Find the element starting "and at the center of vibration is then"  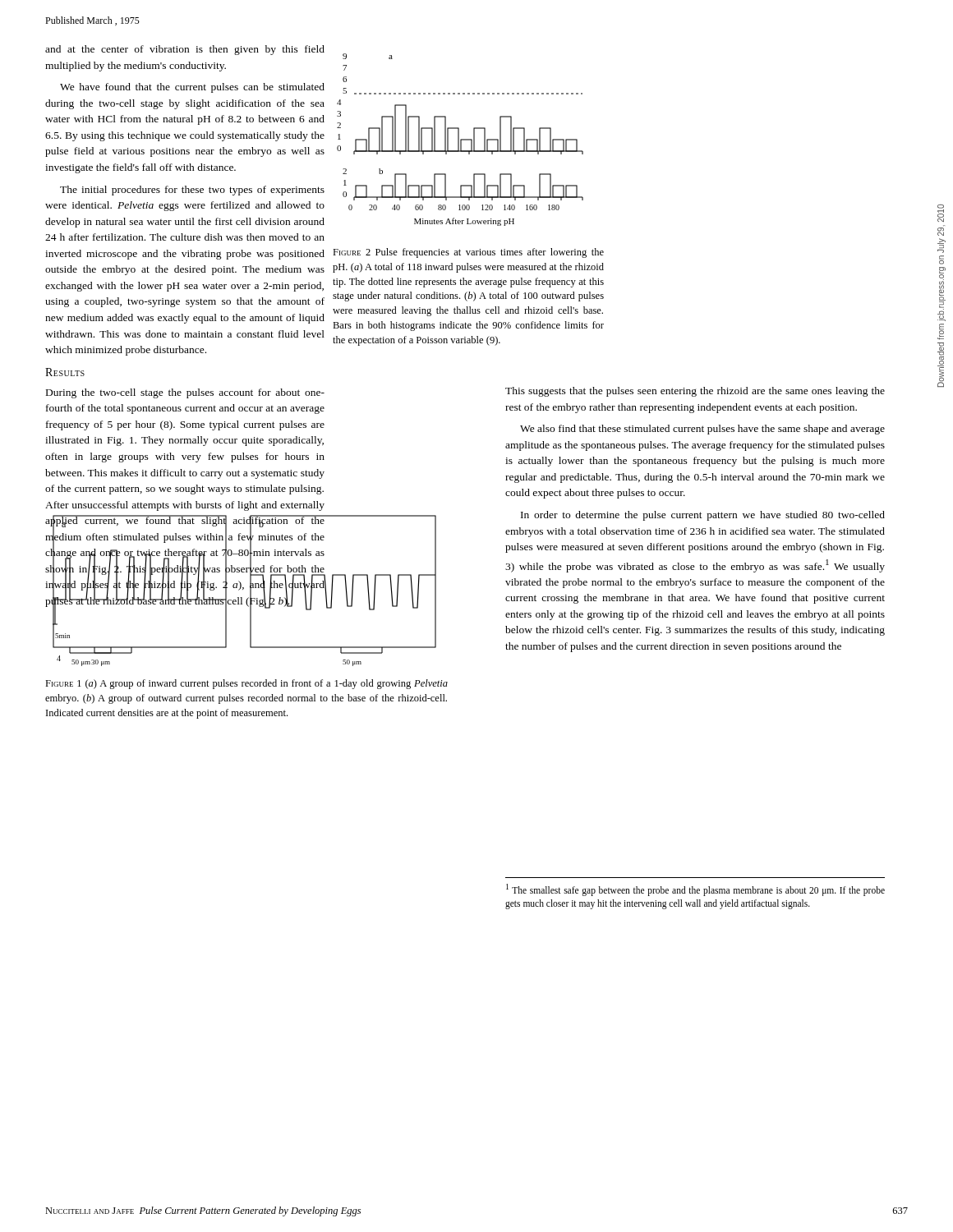(185, 199)
